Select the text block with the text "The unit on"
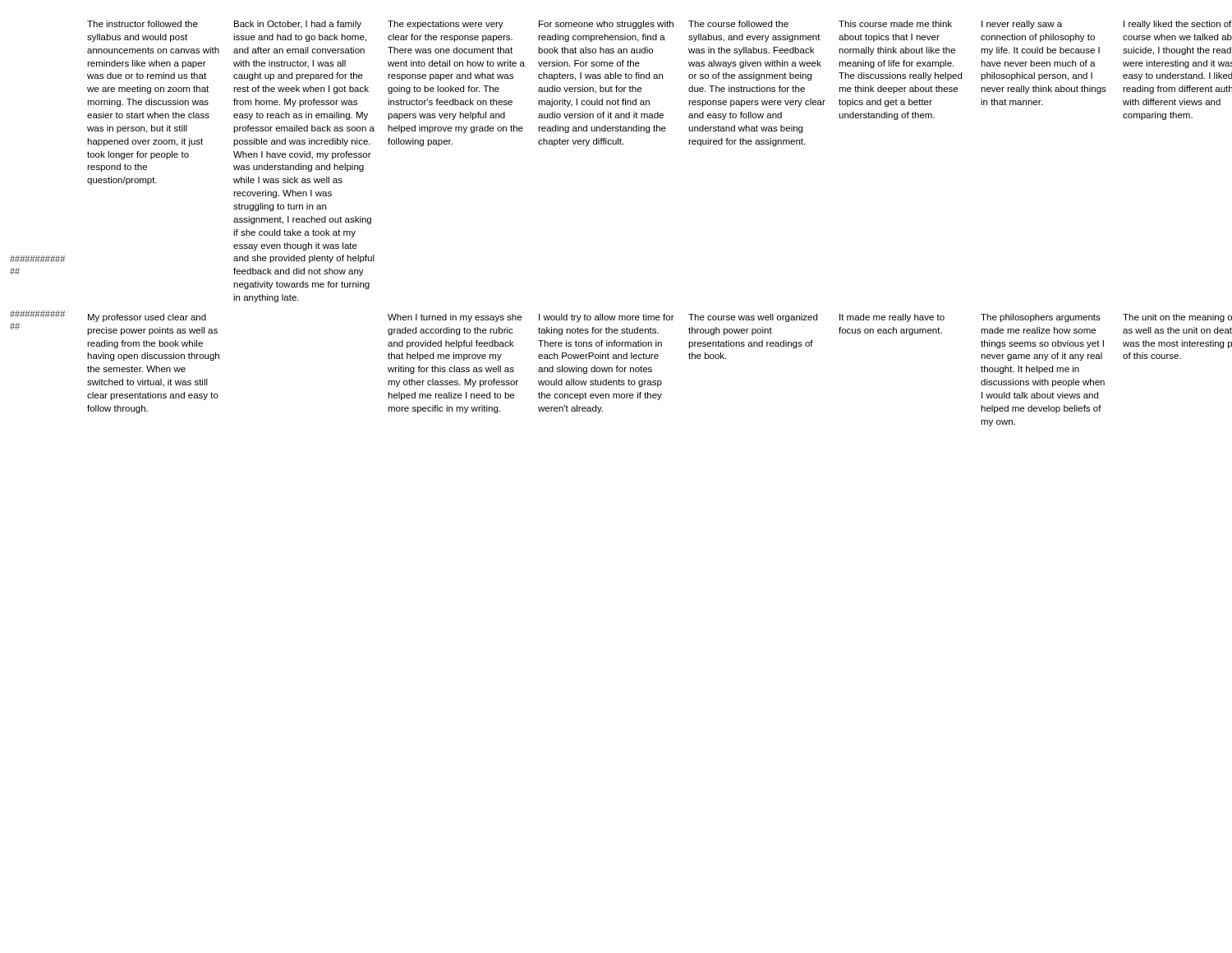 (x=1177, y=337)
